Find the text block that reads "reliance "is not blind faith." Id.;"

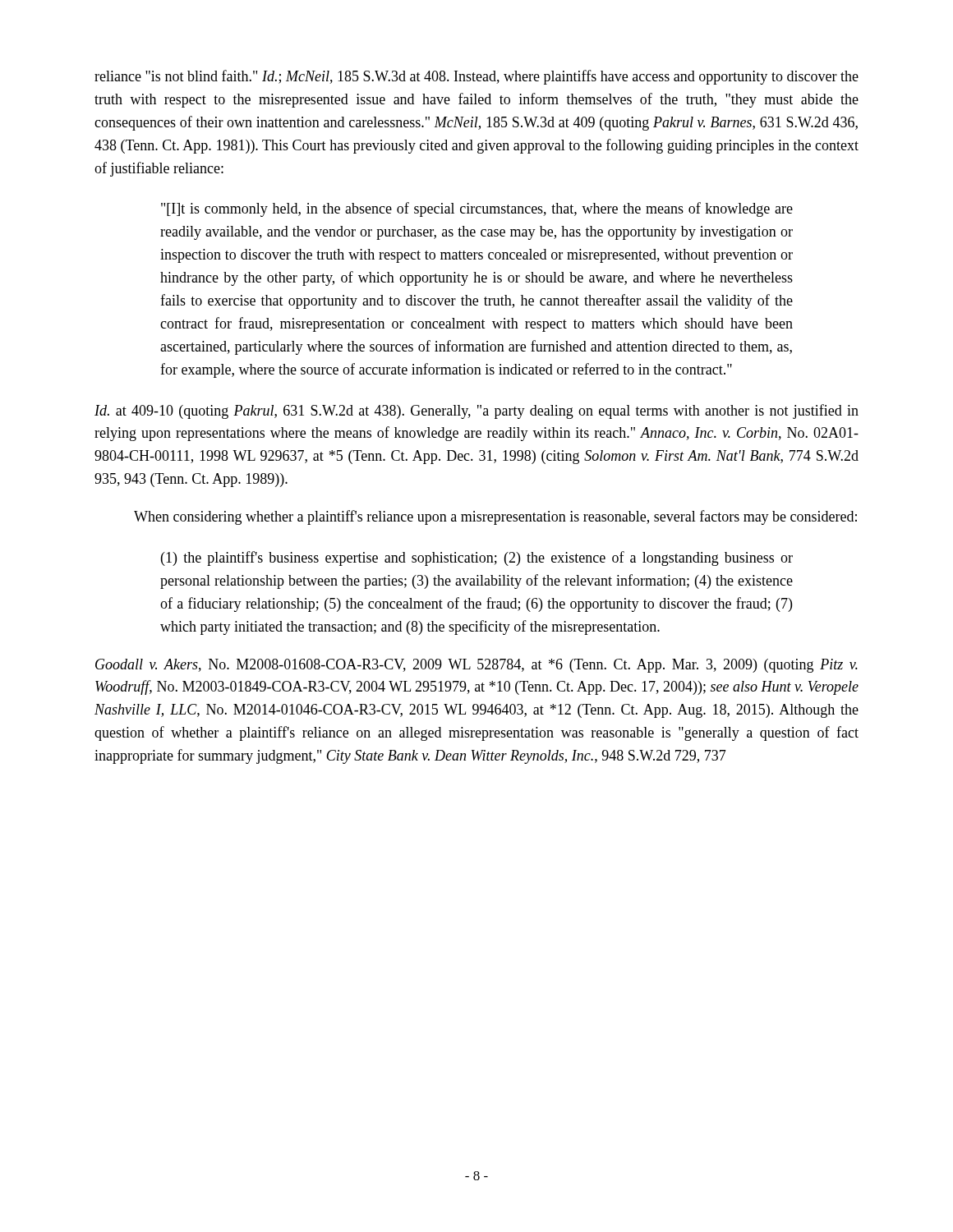tap(476, 122)
